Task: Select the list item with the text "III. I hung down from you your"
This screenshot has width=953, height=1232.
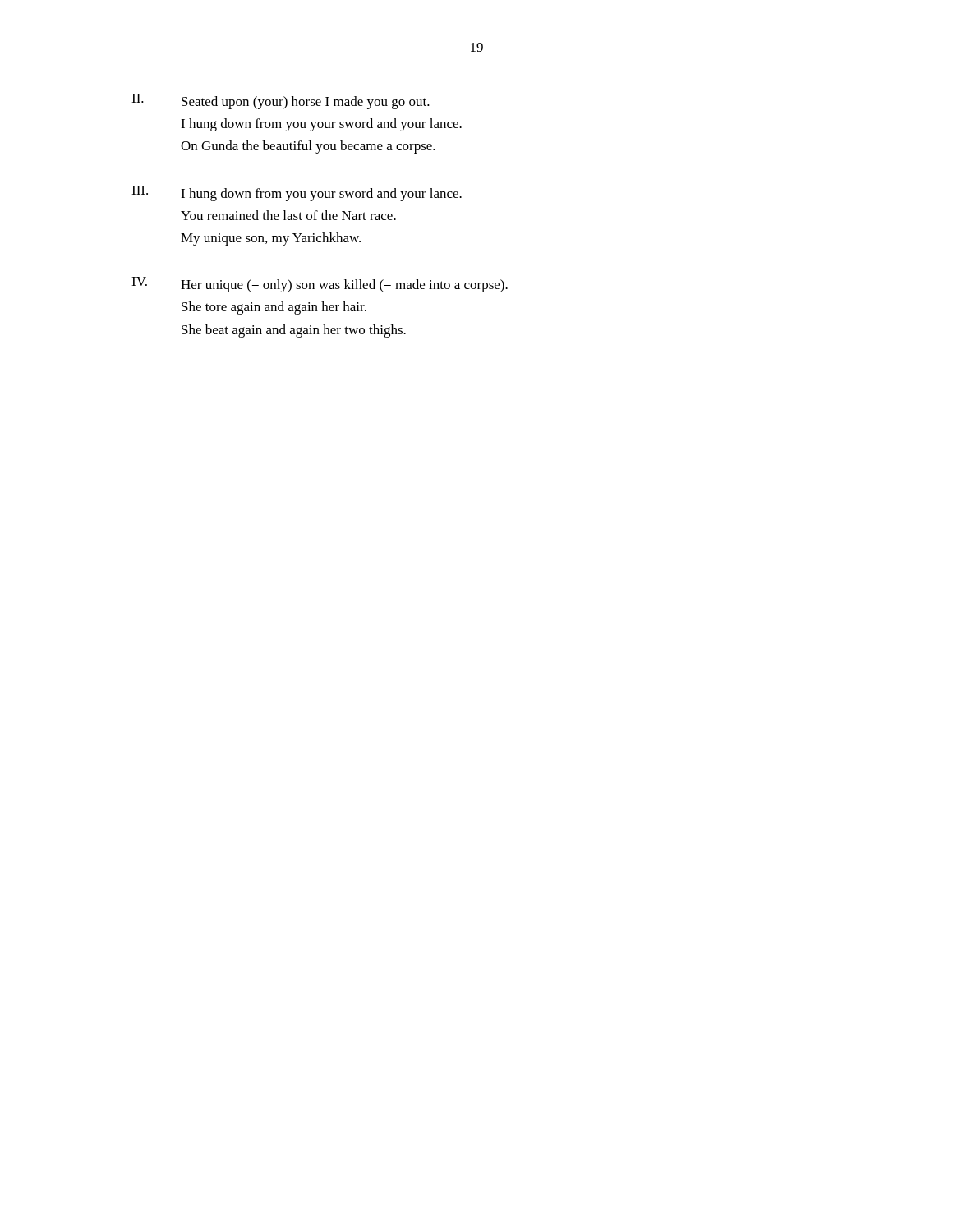Action: (x=297, y=215)
